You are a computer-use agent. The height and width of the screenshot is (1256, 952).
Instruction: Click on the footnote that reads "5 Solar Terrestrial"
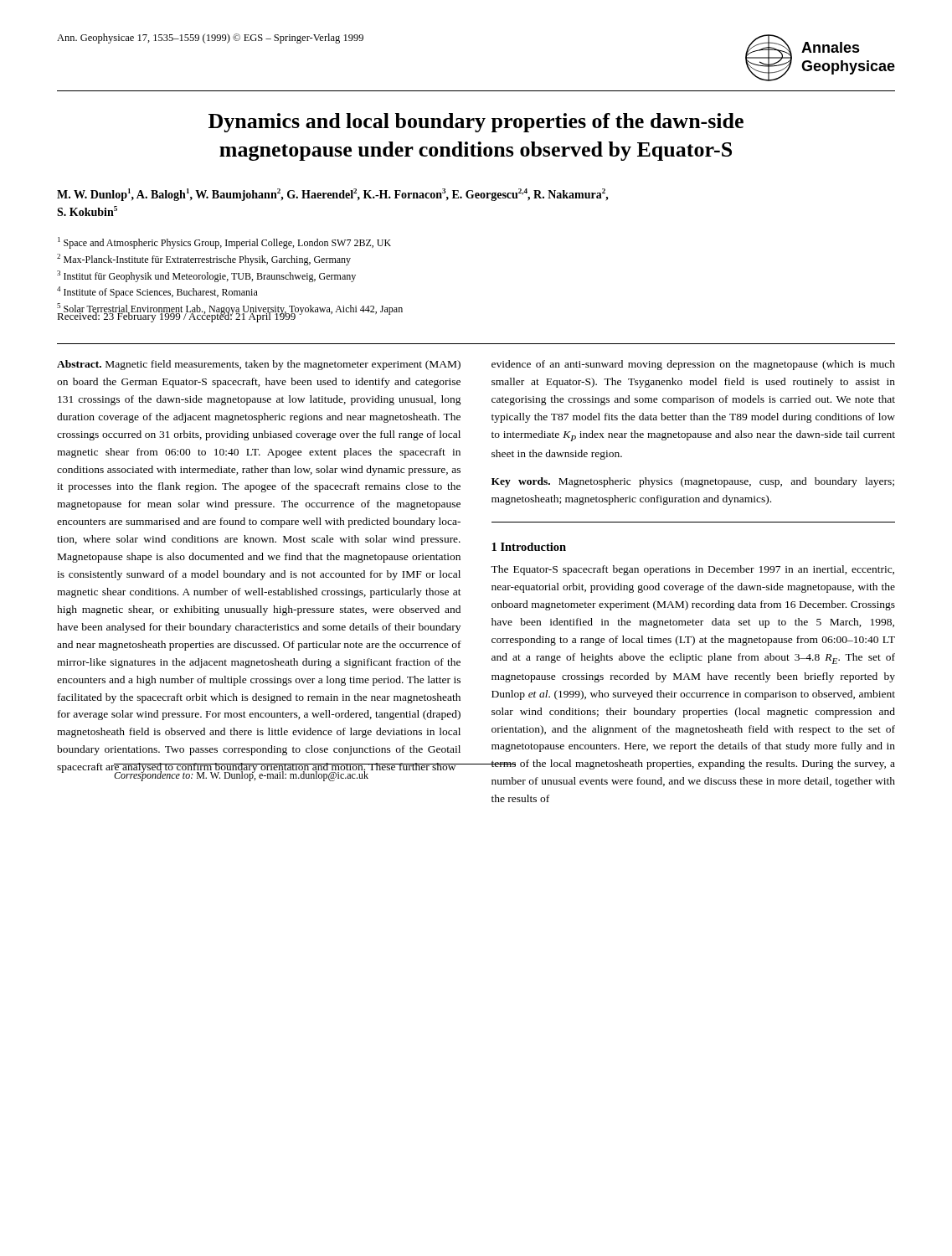coord(230,310)
